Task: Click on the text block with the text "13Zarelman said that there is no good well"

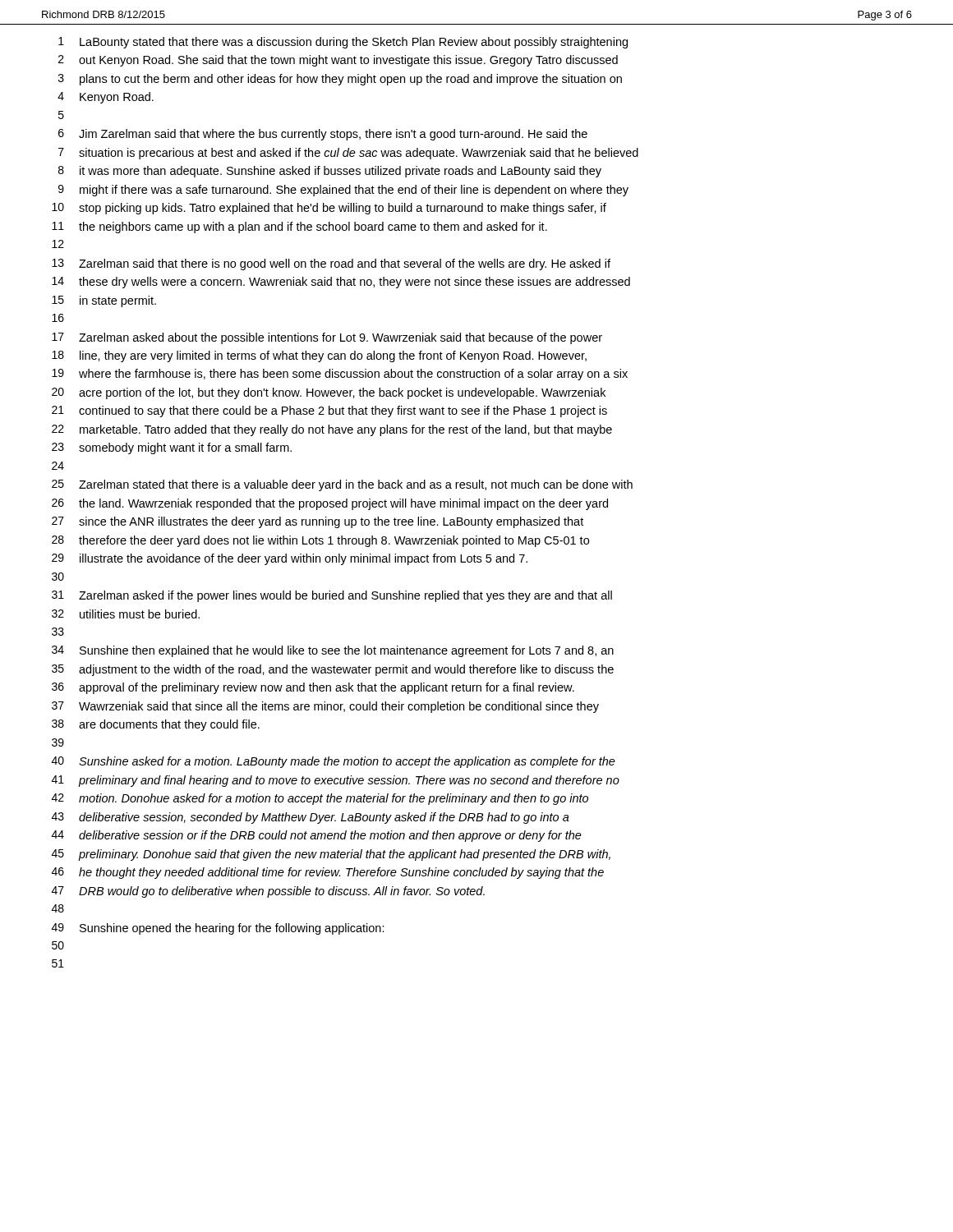Action: click(476, 282)
